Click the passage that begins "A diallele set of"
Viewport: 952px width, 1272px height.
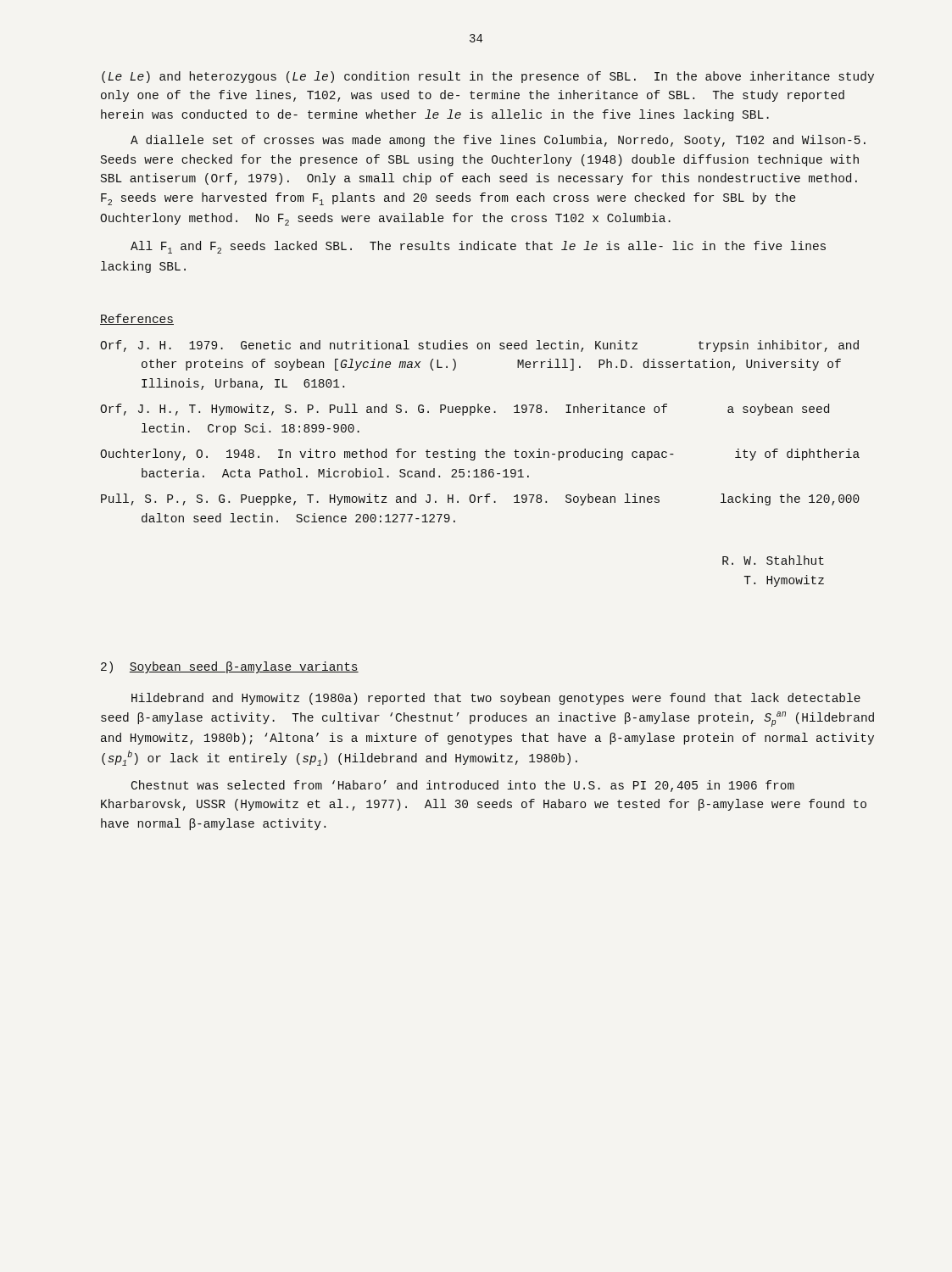point(488,181)
